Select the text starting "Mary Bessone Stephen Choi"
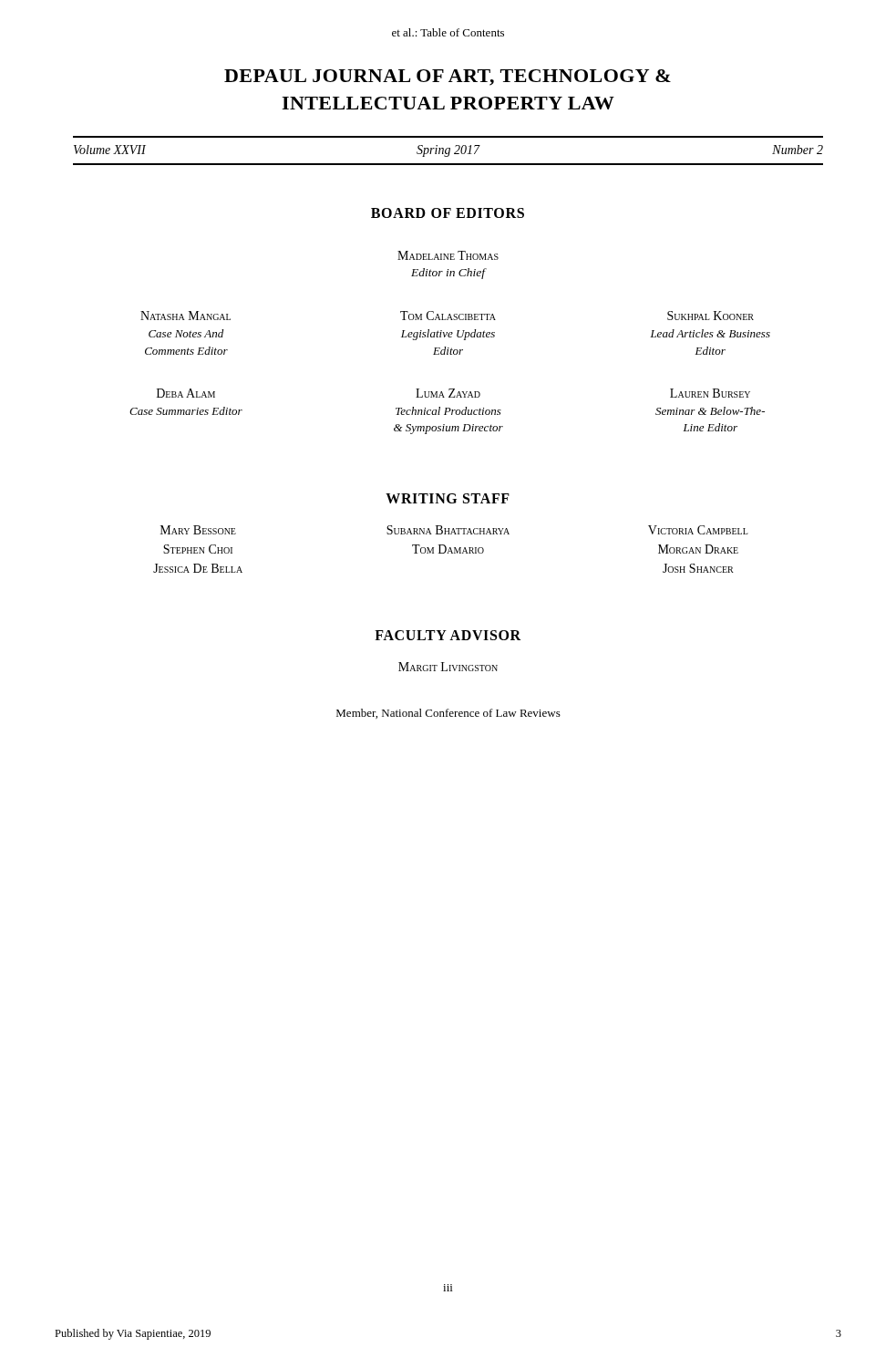 pos(198,550)
